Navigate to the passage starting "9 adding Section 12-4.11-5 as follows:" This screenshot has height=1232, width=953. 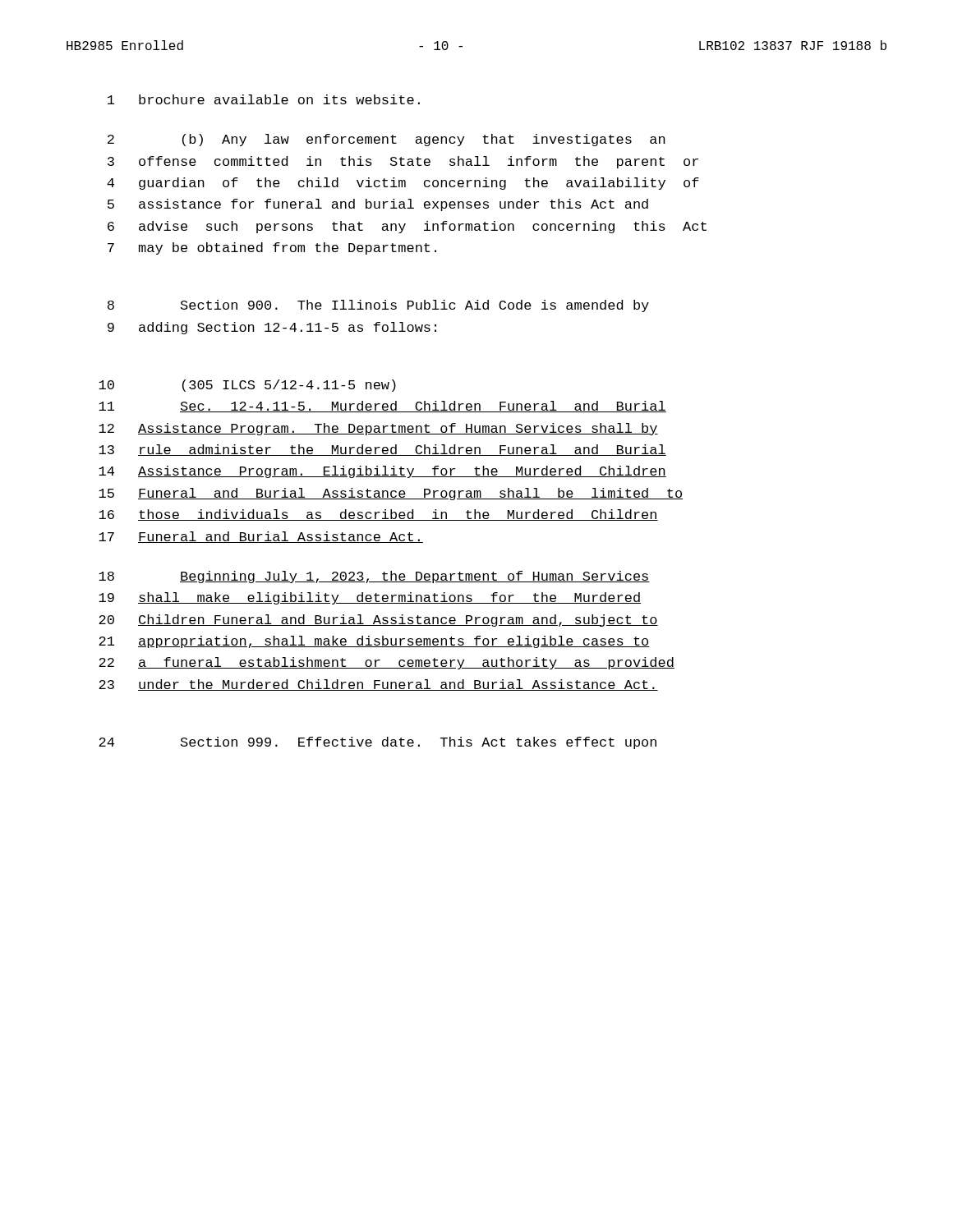tap(272, 328)
